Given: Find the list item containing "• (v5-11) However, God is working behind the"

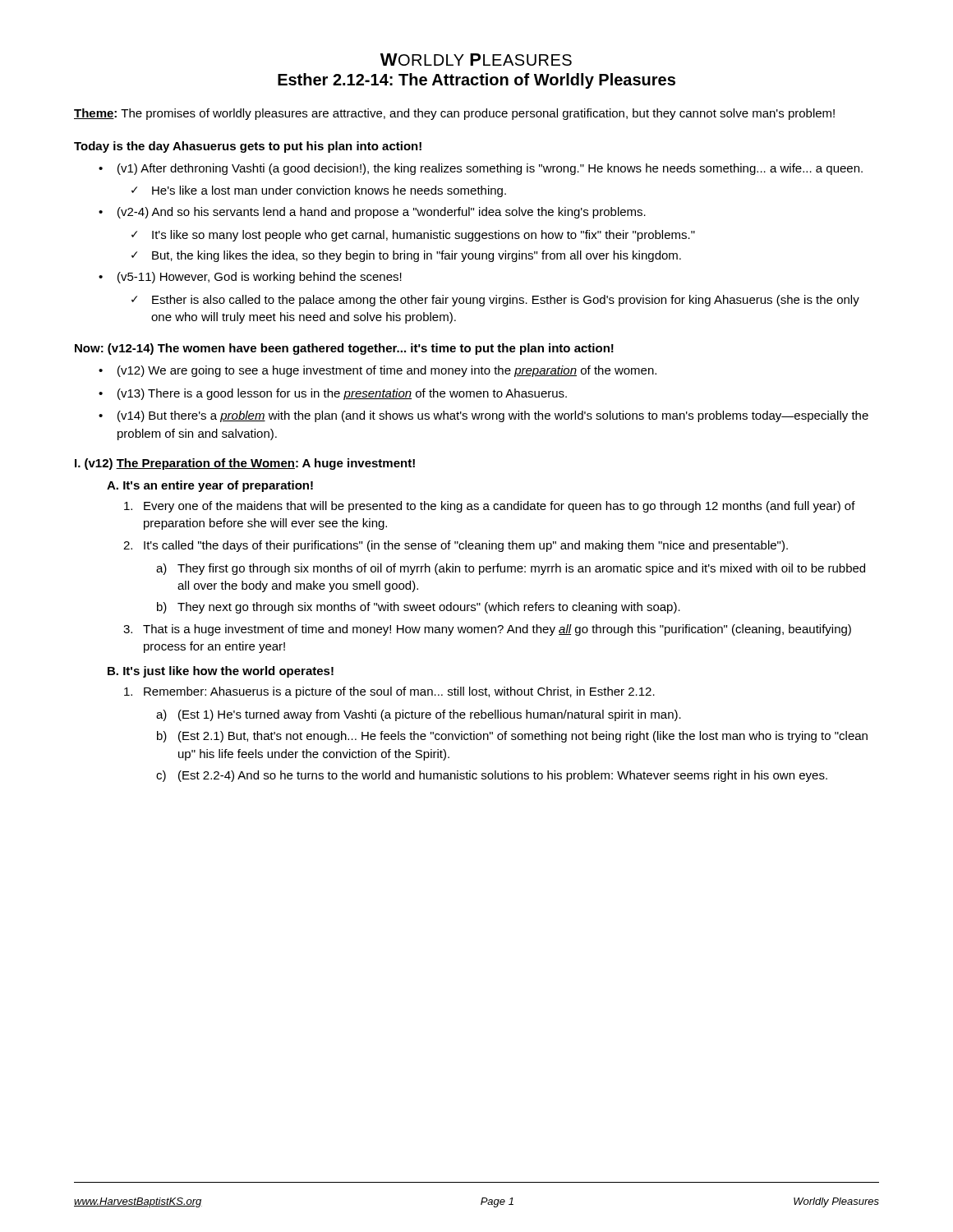Looking at the screenshot, I should [x=250, y=277].
